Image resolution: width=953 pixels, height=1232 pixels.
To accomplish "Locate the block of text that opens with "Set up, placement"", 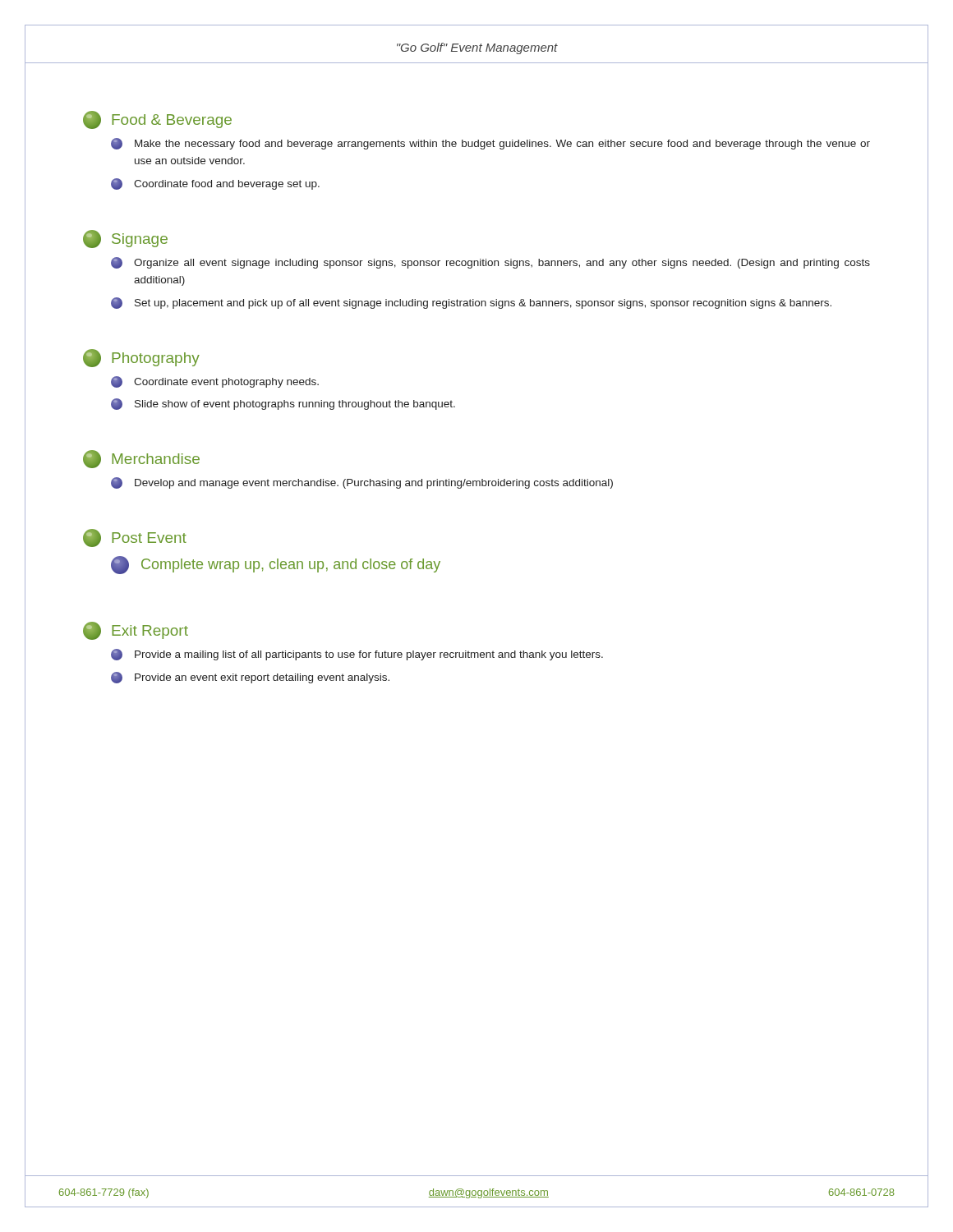I will [490, 303].
